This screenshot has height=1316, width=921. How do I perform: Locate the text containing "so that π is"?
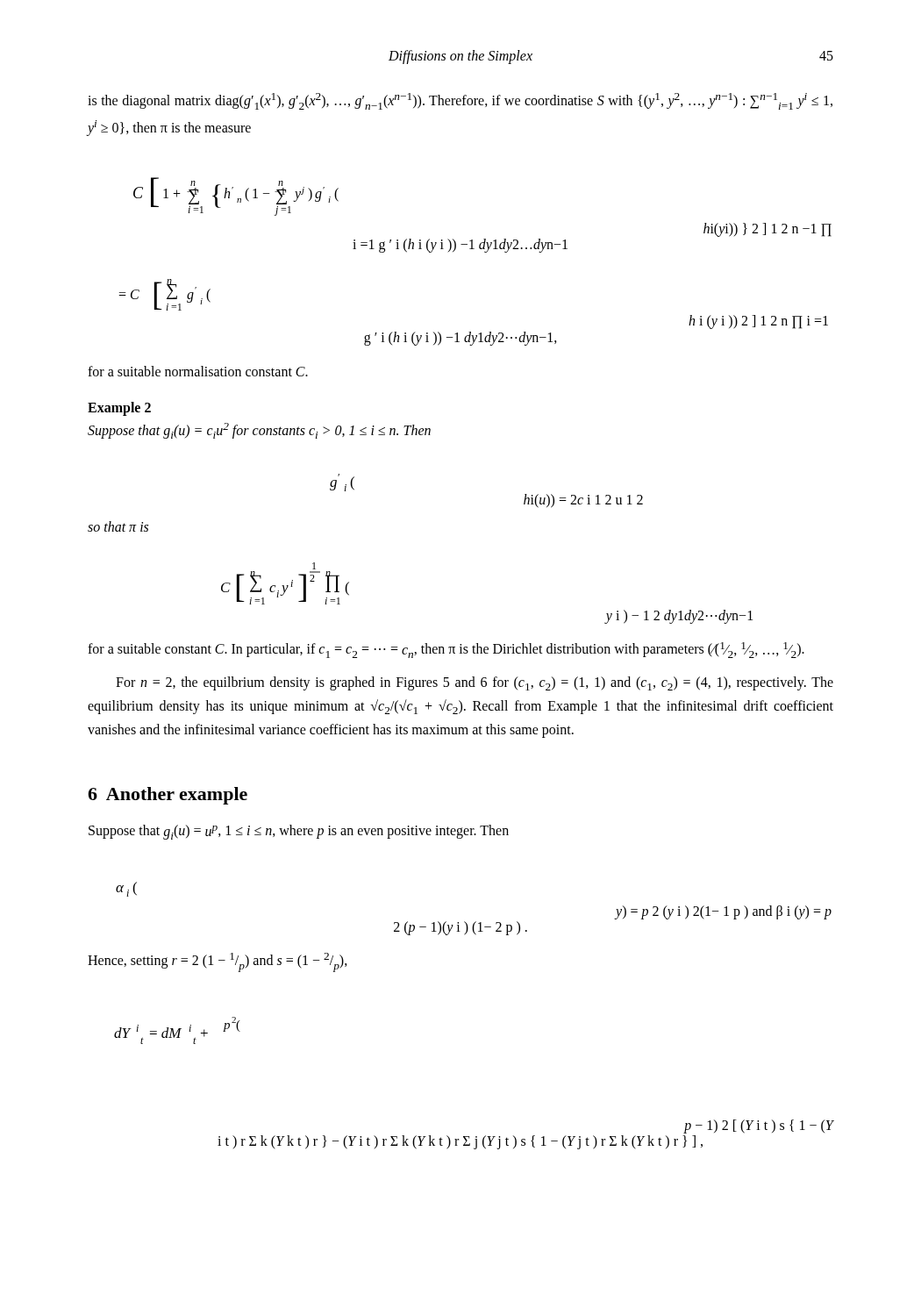point(118,527)
